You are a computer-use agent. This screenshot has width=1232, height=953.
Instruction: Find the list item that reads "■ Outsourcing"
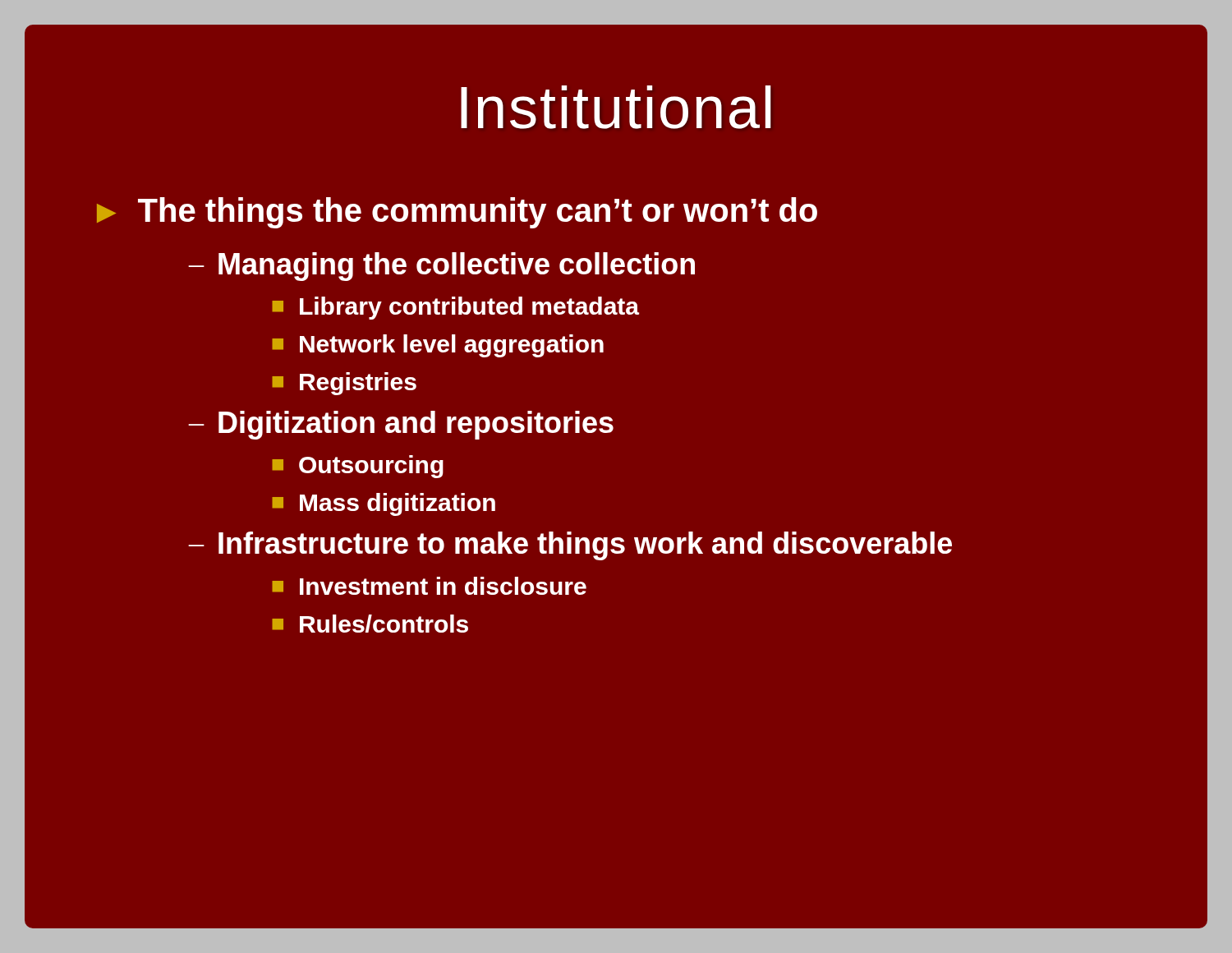pos(358,465)
